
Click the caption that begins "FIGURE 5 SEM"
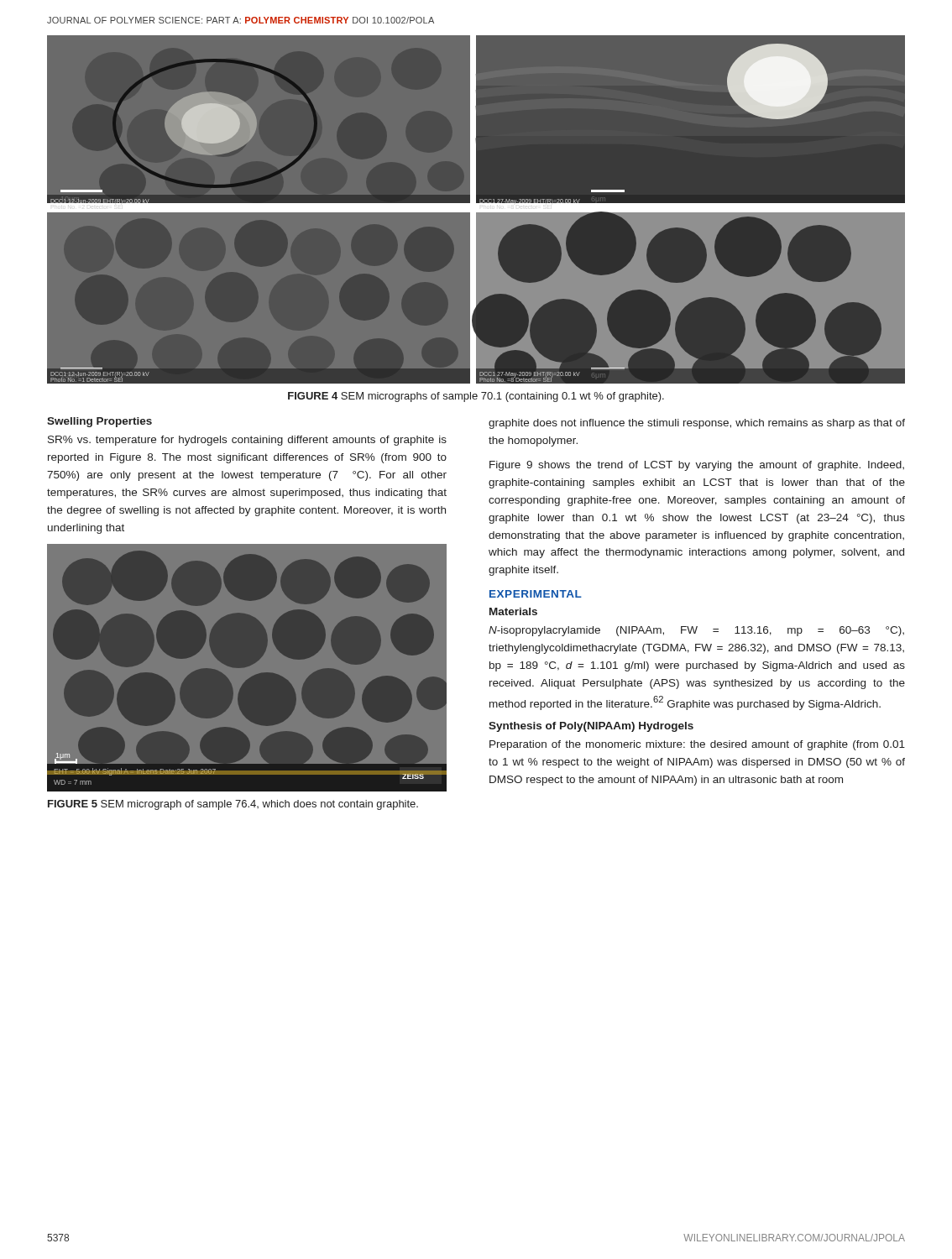tap(233, 803)
